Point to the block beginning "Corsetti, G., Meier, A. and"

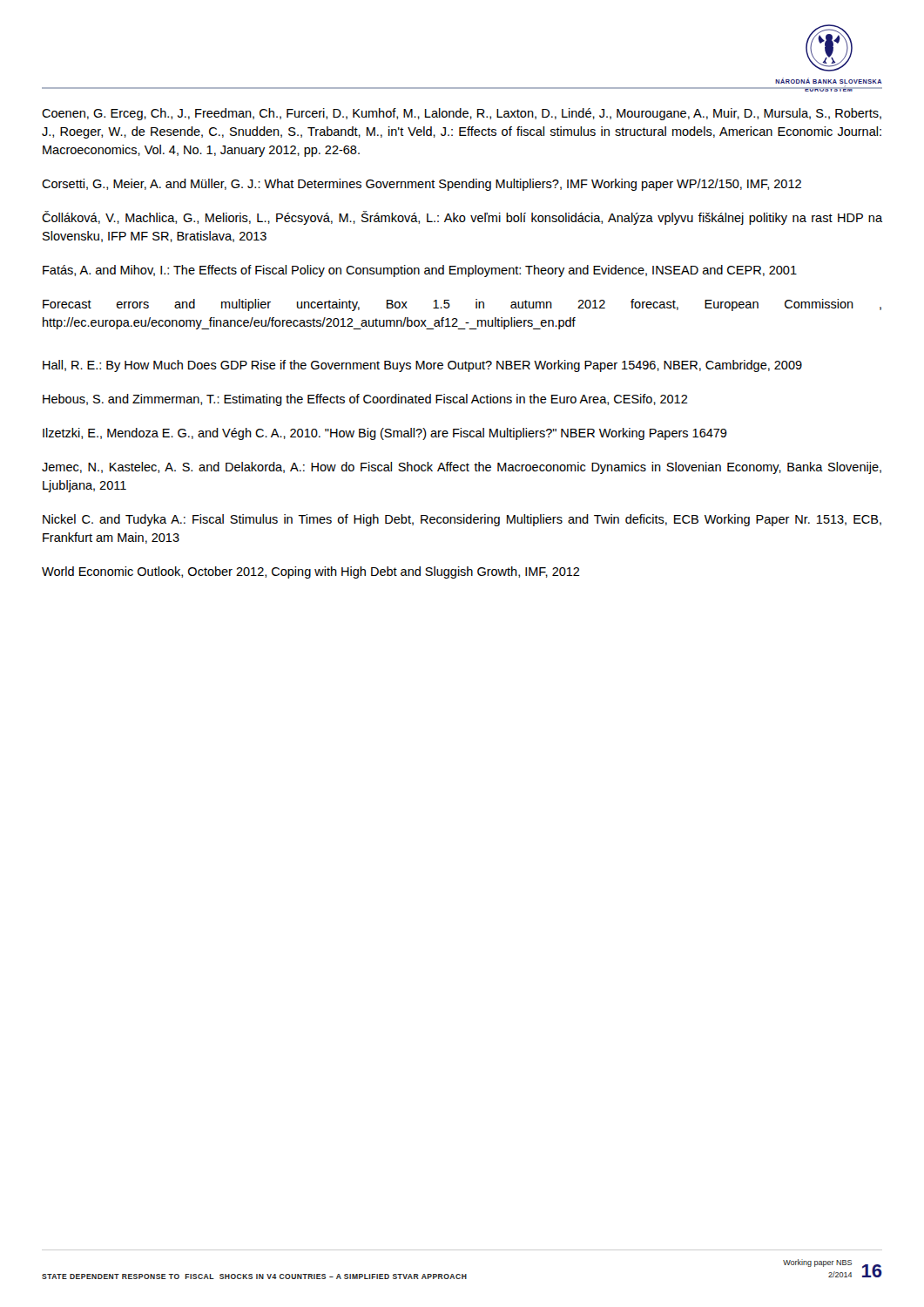pos(422,184)
